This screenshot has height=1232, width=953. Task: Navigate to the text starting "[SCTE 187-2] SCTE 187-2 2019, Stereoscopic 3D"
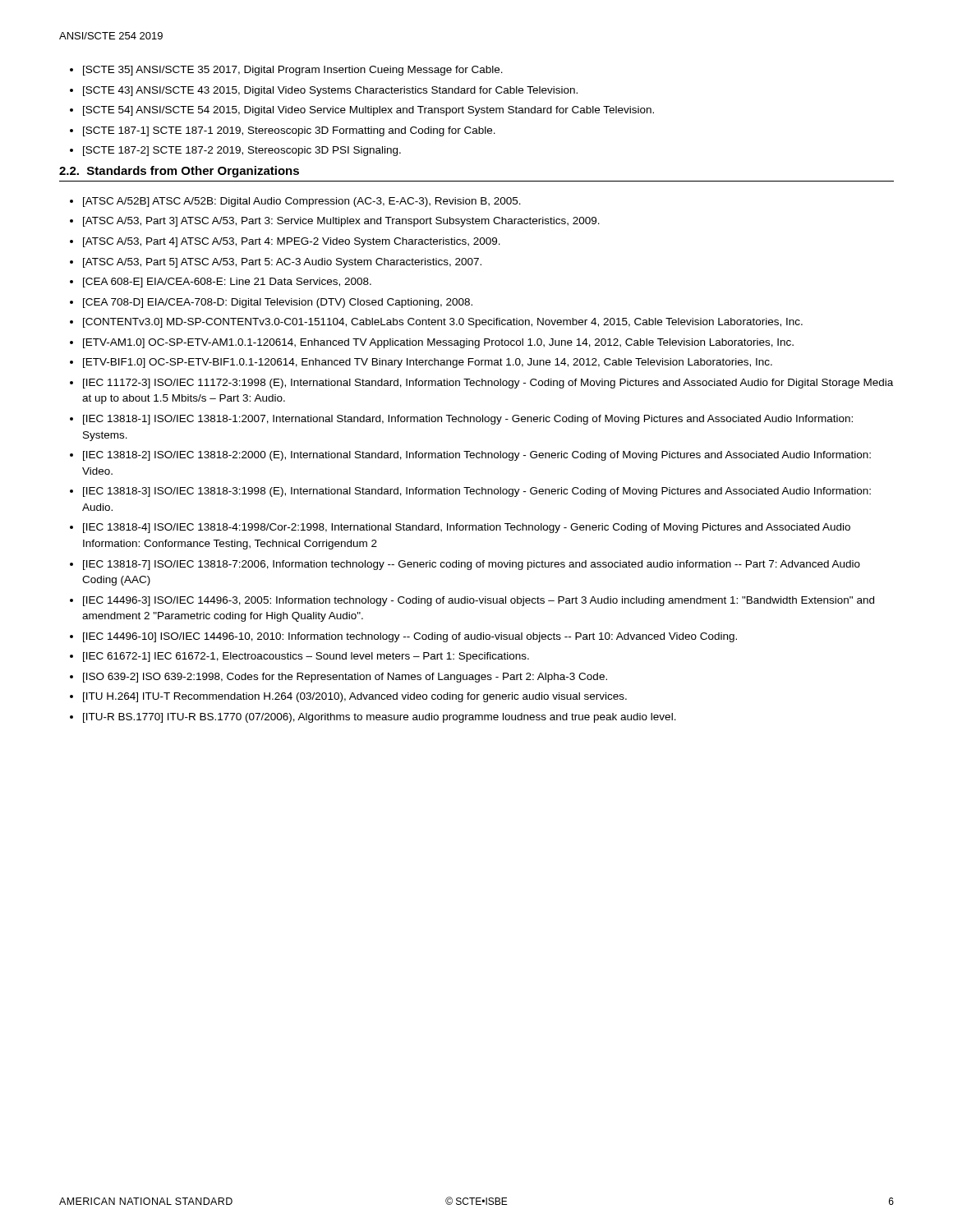pos(242,150)
